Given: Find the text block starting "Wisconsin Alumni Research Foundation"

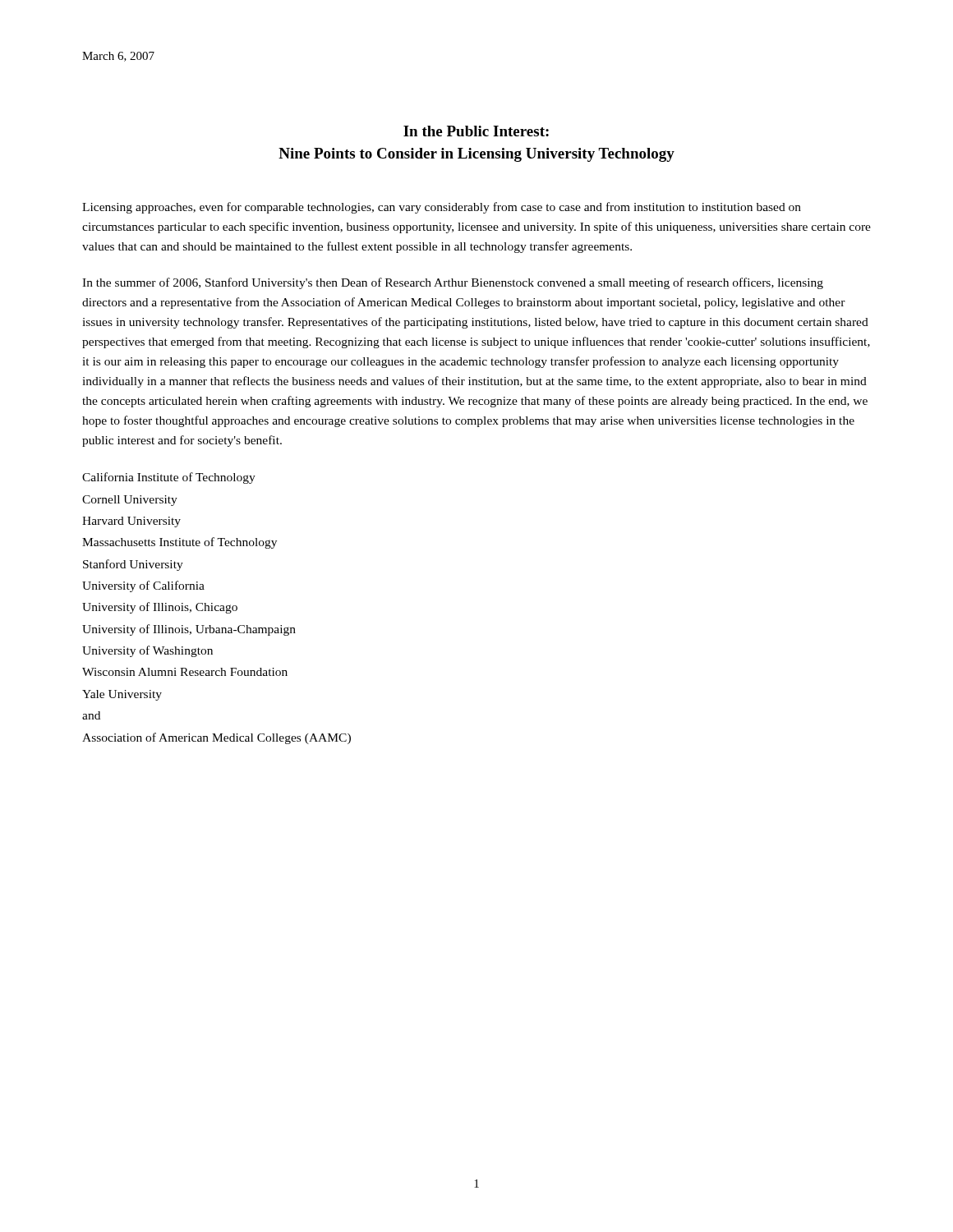Looking at the screenshot, I should [185, 672].
